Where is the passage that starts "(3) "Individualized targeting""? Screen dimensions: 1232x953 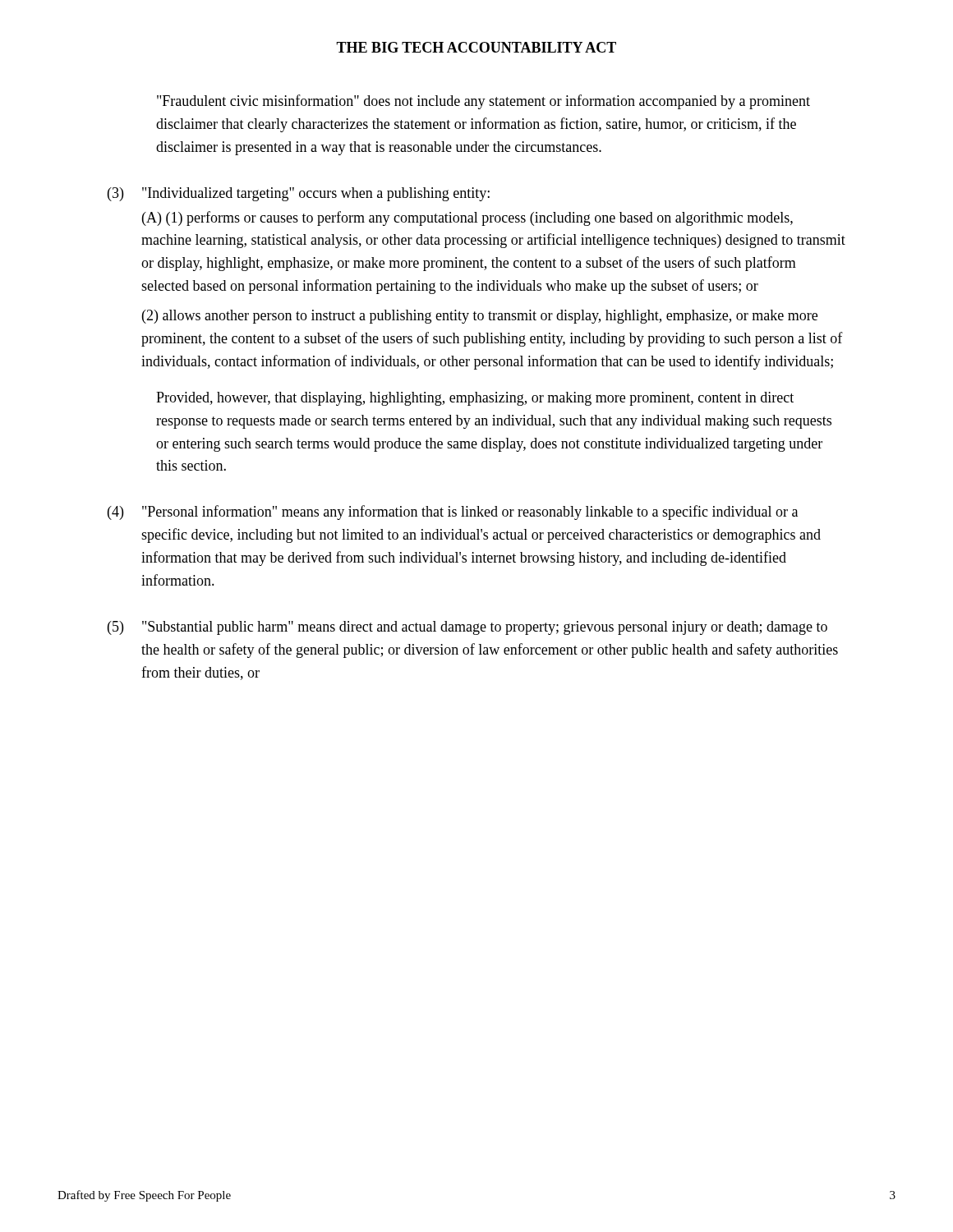tap(476, 330)
